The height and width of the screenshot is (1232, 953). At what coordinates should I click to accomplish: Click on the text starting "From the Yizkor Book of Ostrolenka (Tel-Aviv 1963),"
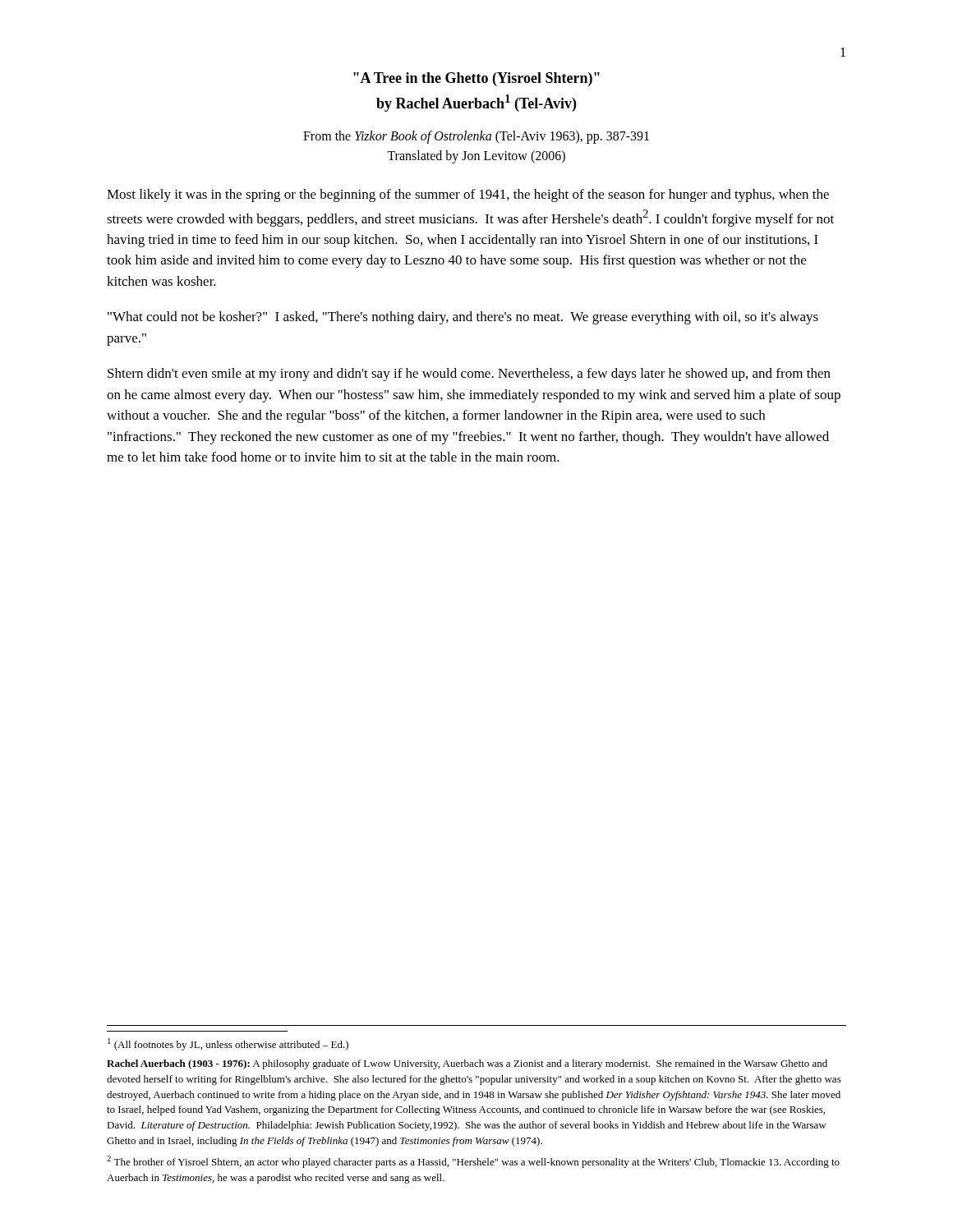click(x=476, y=146)
